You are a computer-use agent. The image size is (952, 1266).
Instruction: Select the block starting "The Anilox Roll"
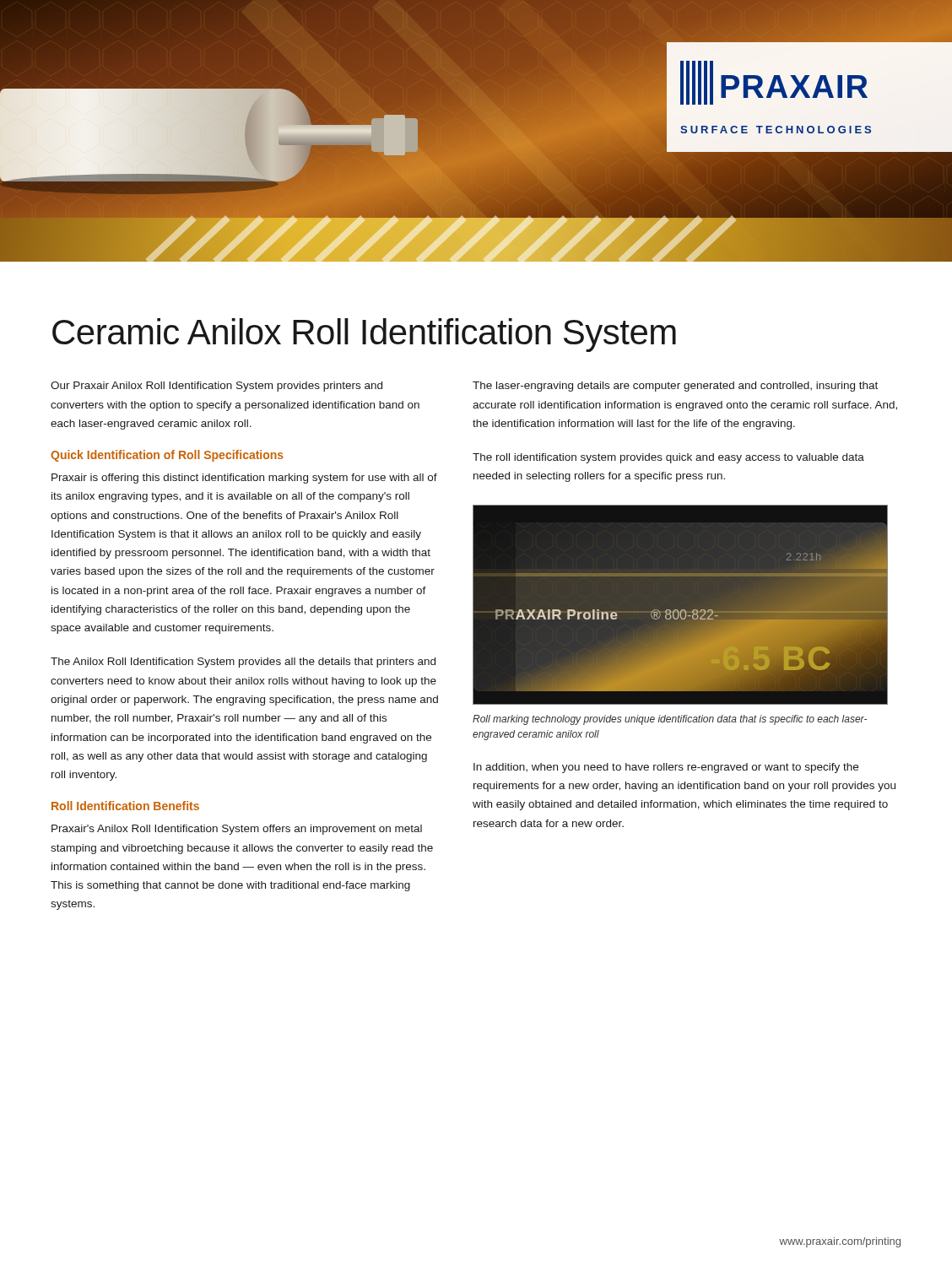245,718
